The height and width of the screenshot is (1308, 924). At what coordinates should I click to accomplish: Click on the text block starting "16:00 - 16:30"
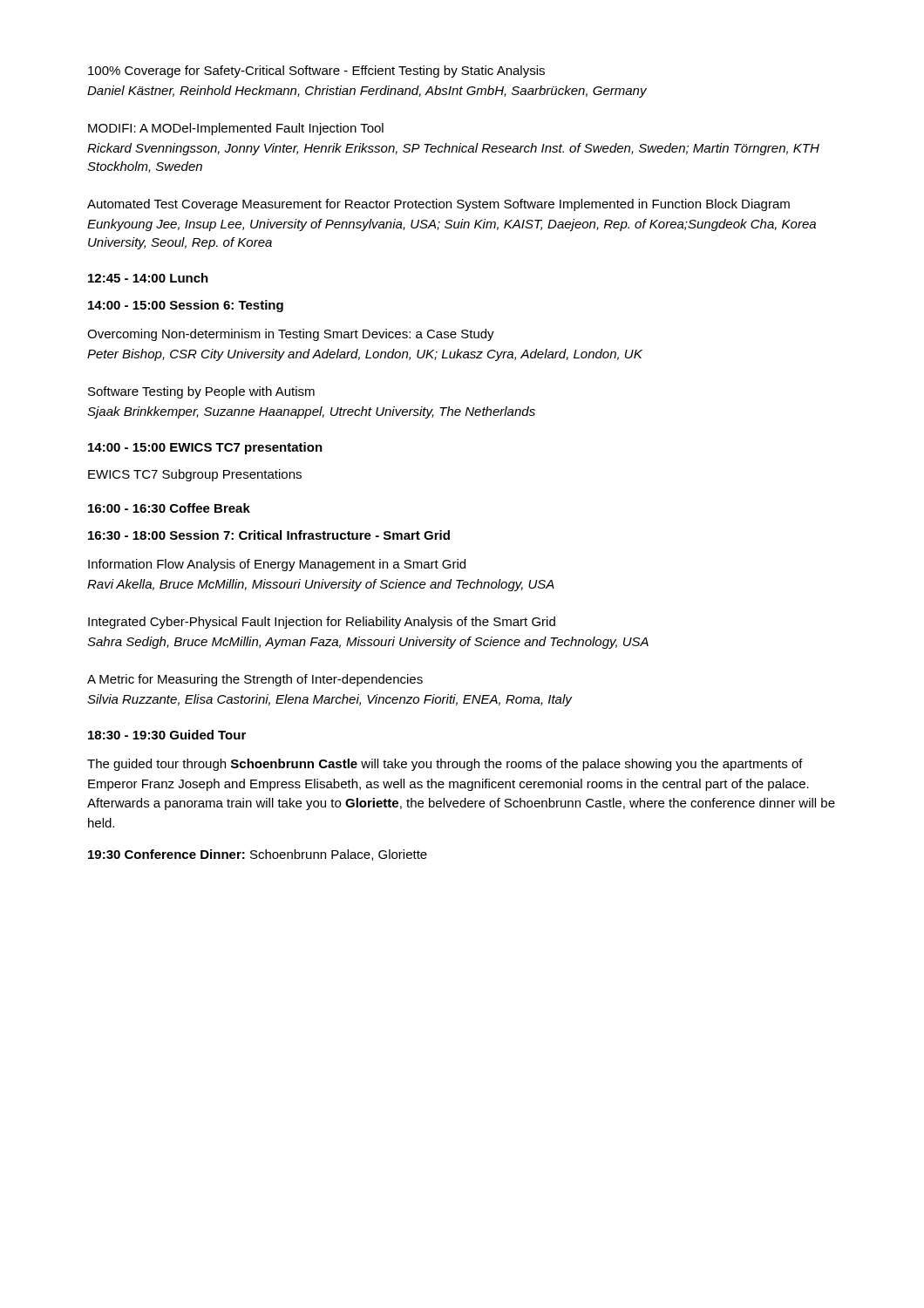tap(169, 508)
